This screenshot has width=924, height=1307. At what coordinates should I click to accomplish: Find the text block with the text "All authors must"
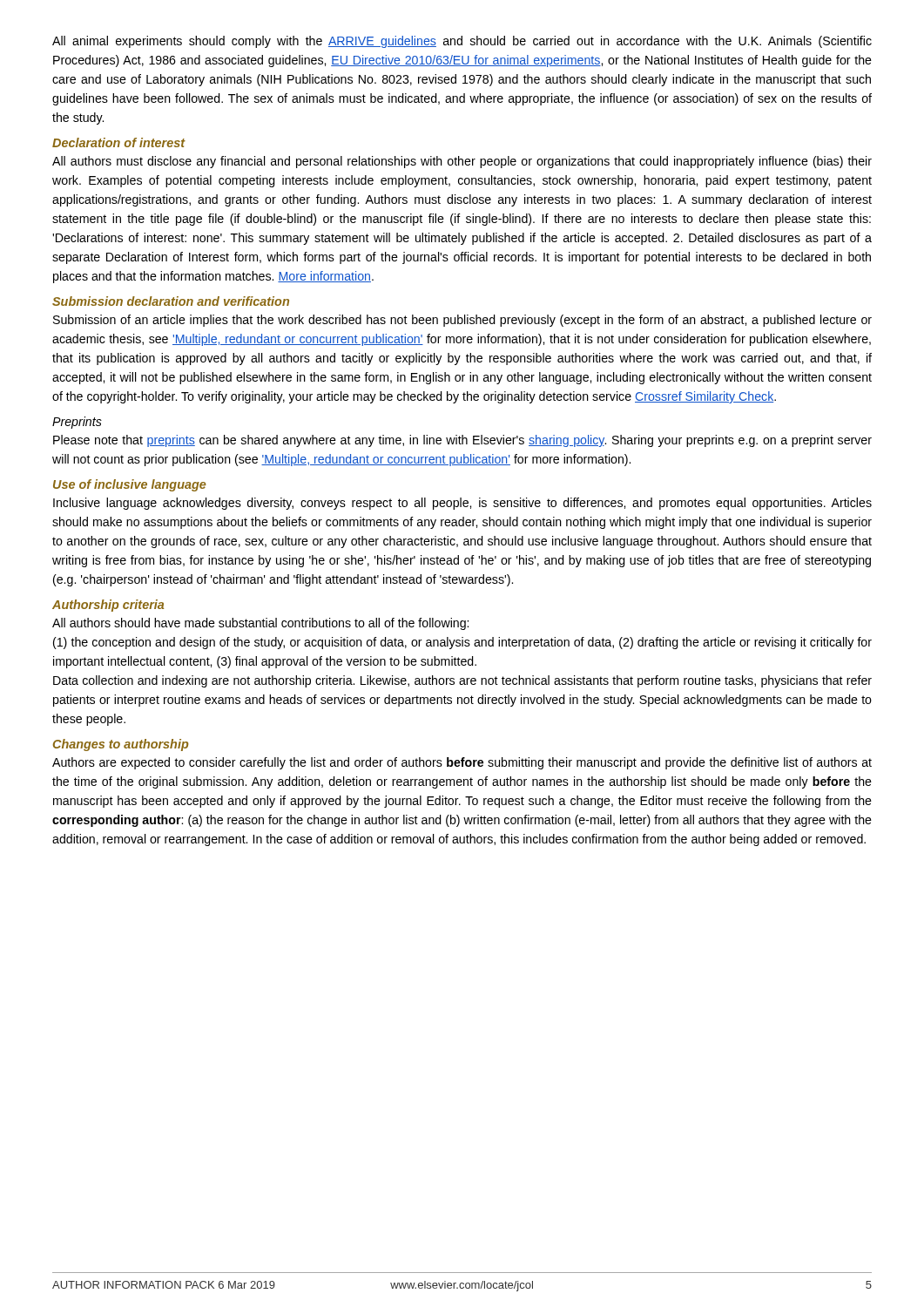(462, 219)
